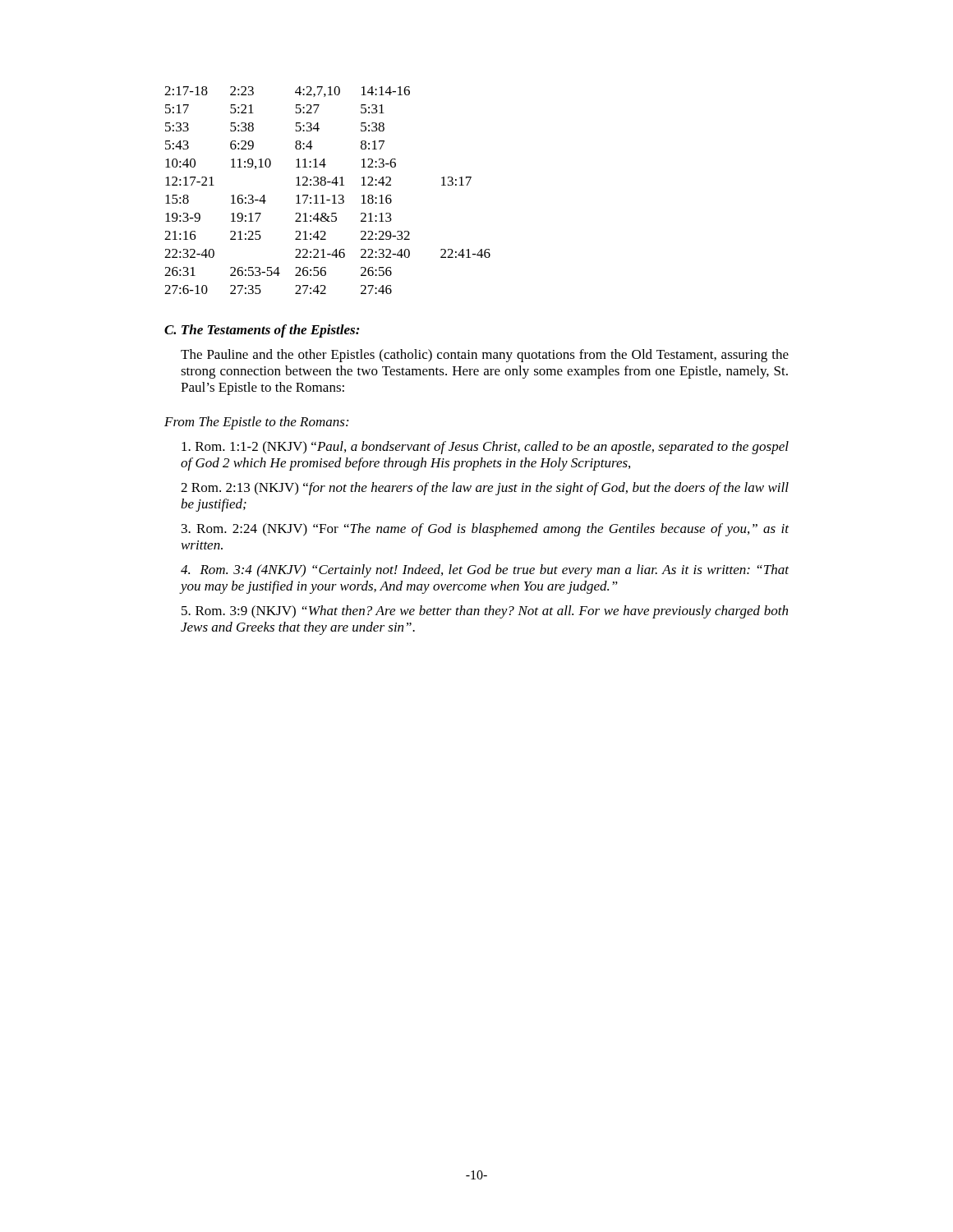Navigate to the text starting "5. Rom. 3:9 (NKJV) “What"
953x1232 pixels.
pyautogui.click(x=485, y=619)
